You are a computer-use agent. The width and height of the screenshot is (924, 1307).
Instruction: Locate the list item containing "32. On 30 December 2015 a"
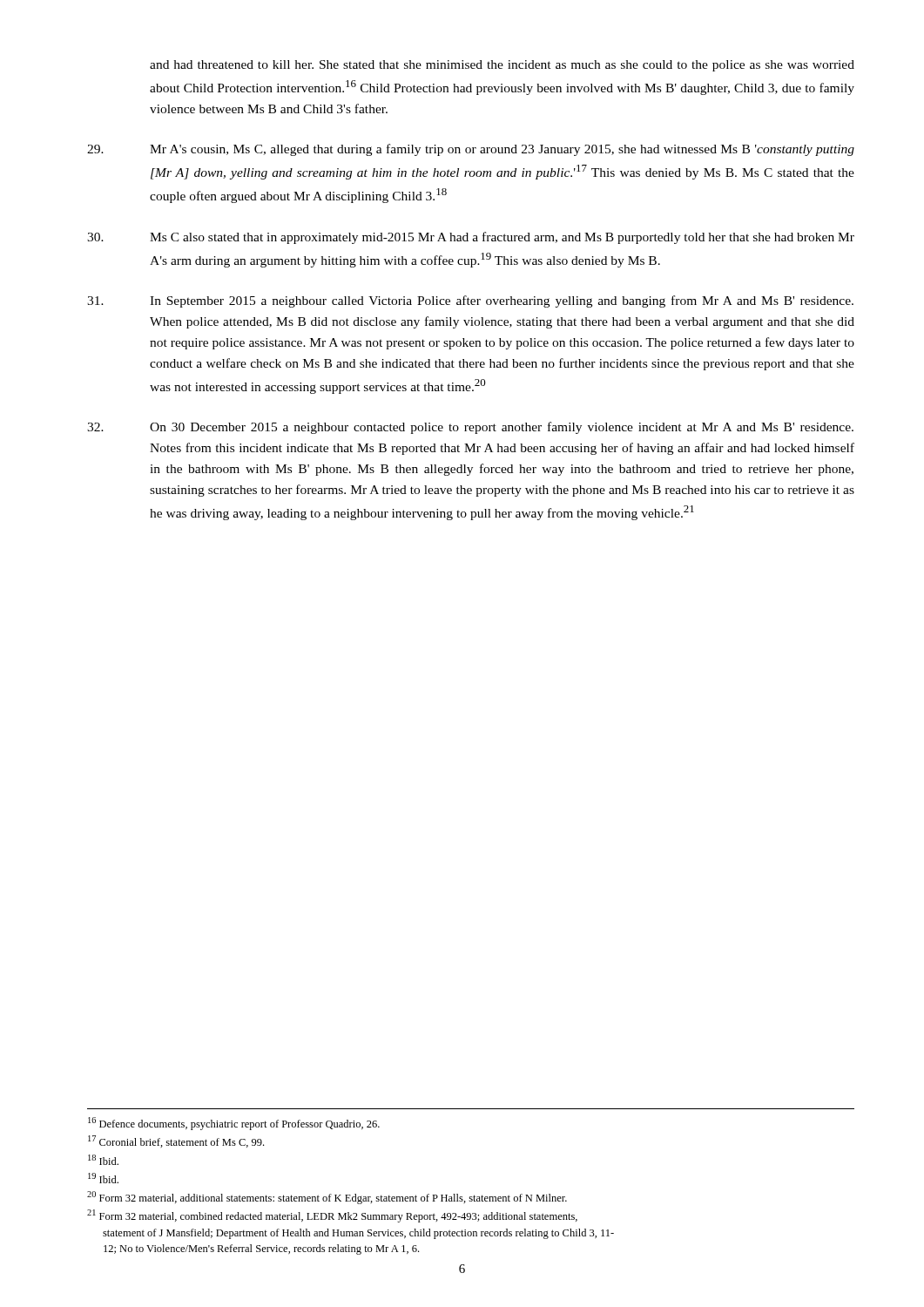coord(471,470)
